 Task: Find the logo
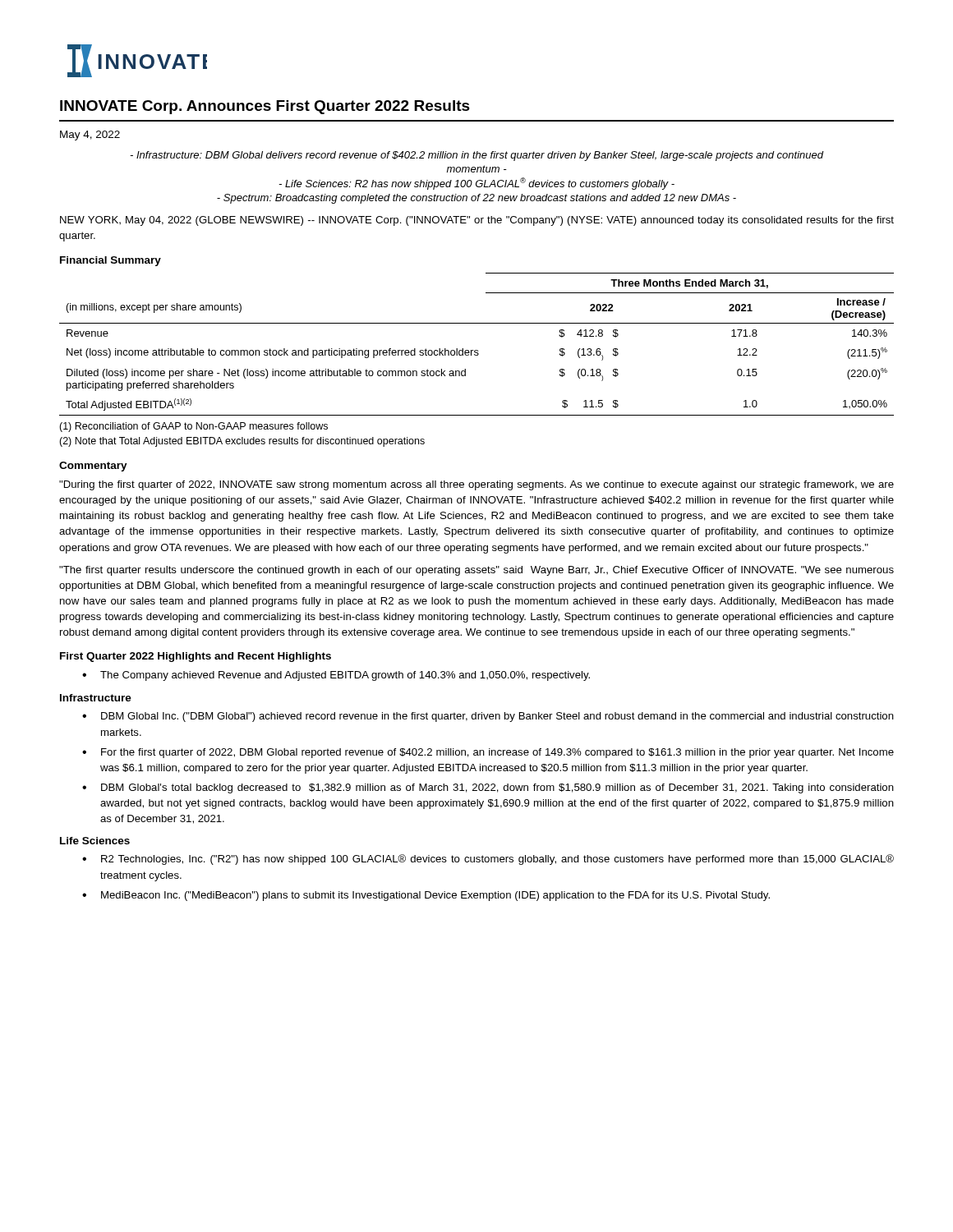pyautogui.click(x=476, y=61)
